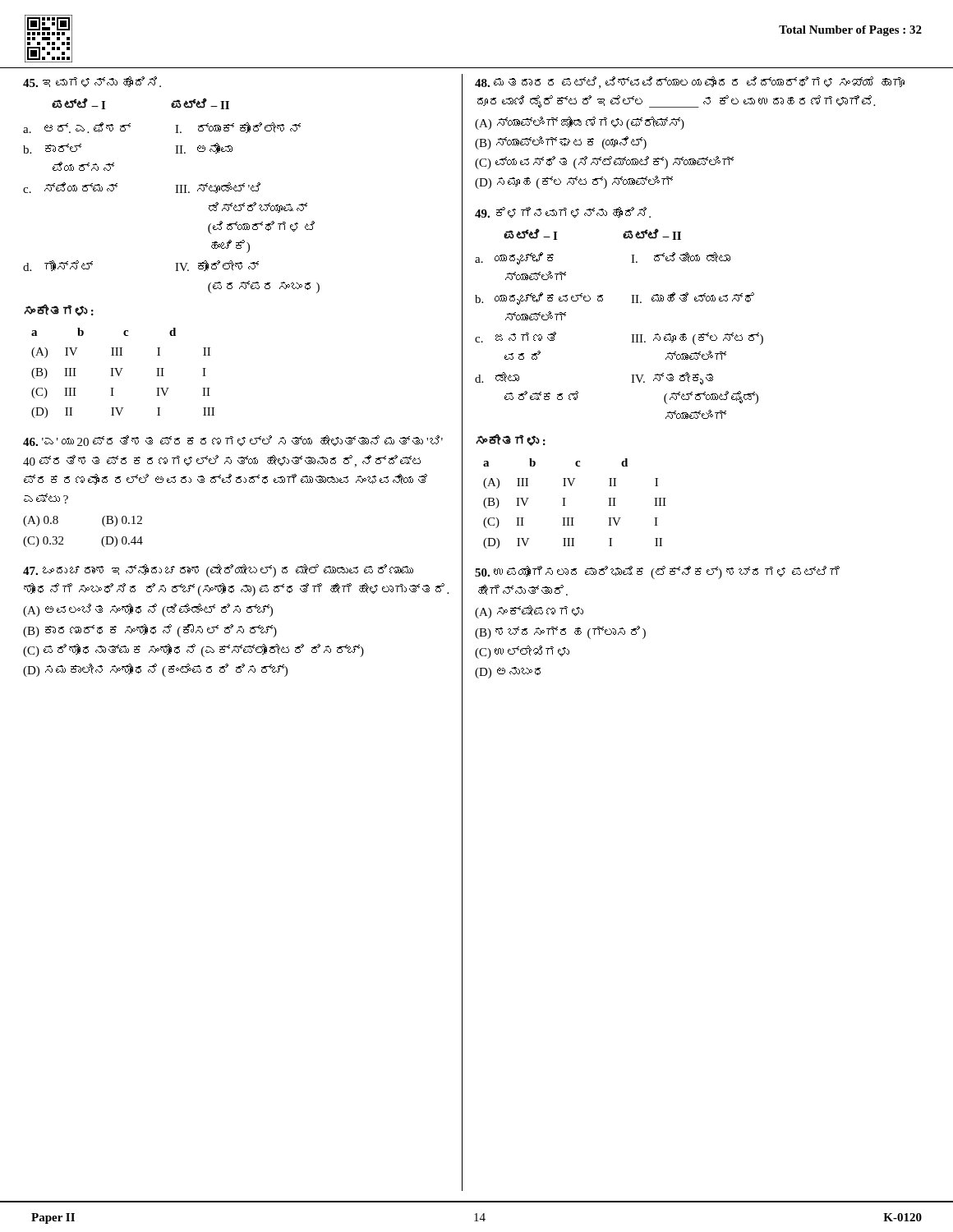Point to the block starting "47. ಒಂದು ಚರಾಂಶ ಇನ್ನೊಂದು ಚರಾಂಶ (ವೇರಿಯೇಬಲ್)"

[x=241, y=621]
